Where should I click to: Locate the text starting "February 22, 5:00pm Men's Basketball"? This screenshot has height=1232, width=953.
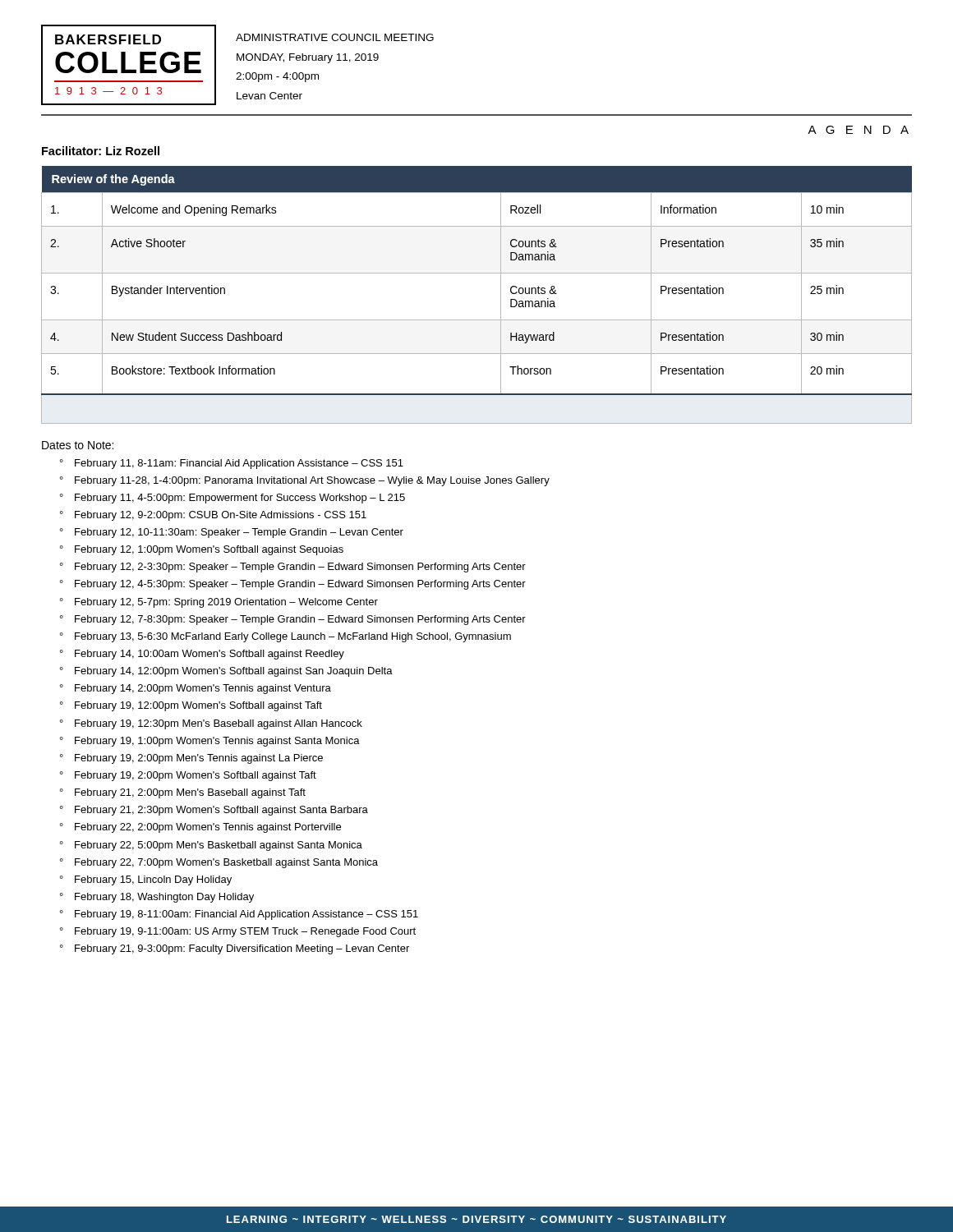point(218,844)
